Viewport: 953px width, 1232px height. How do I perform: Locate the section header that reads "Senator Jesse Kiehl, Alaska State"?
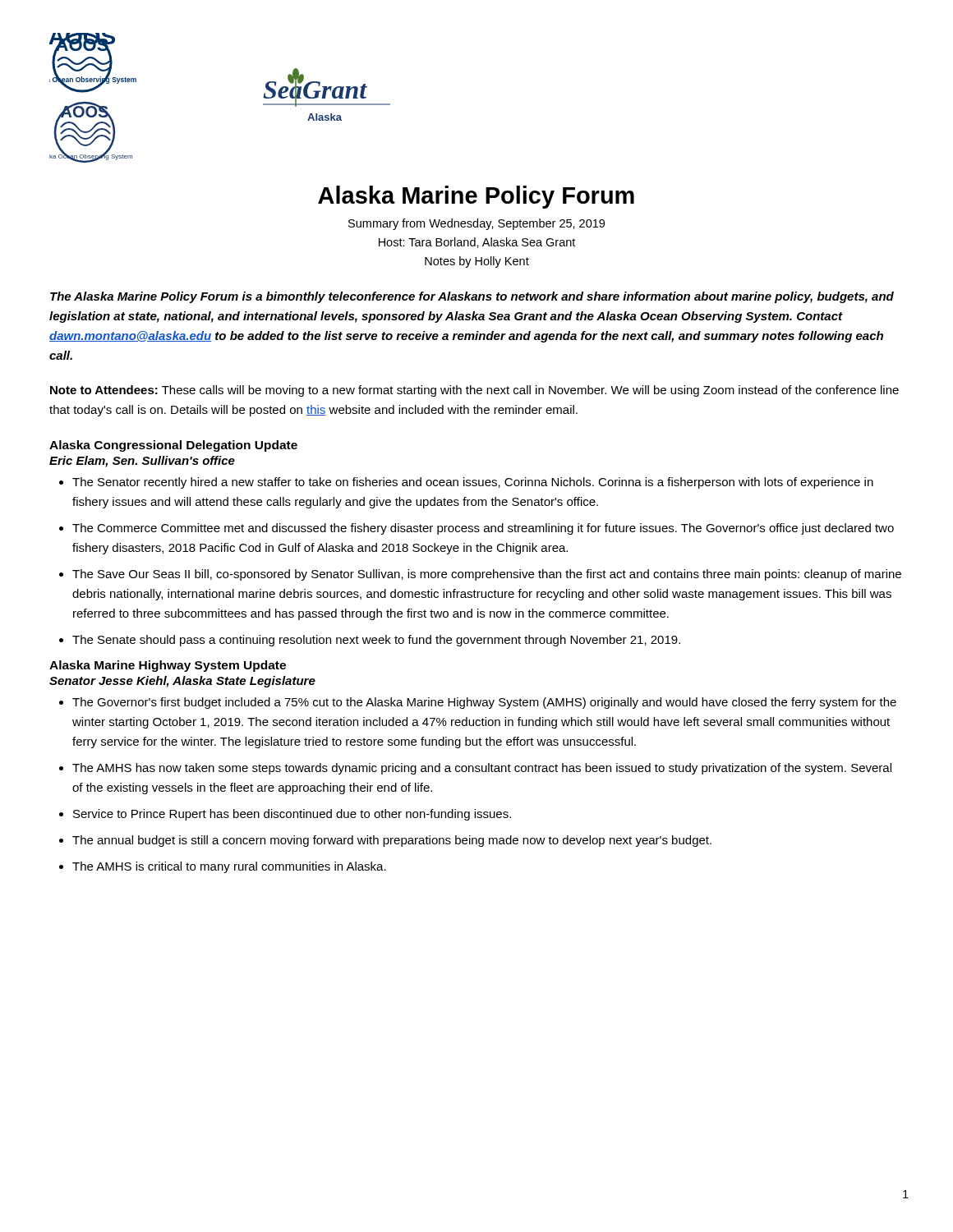[x=182, y=680]
